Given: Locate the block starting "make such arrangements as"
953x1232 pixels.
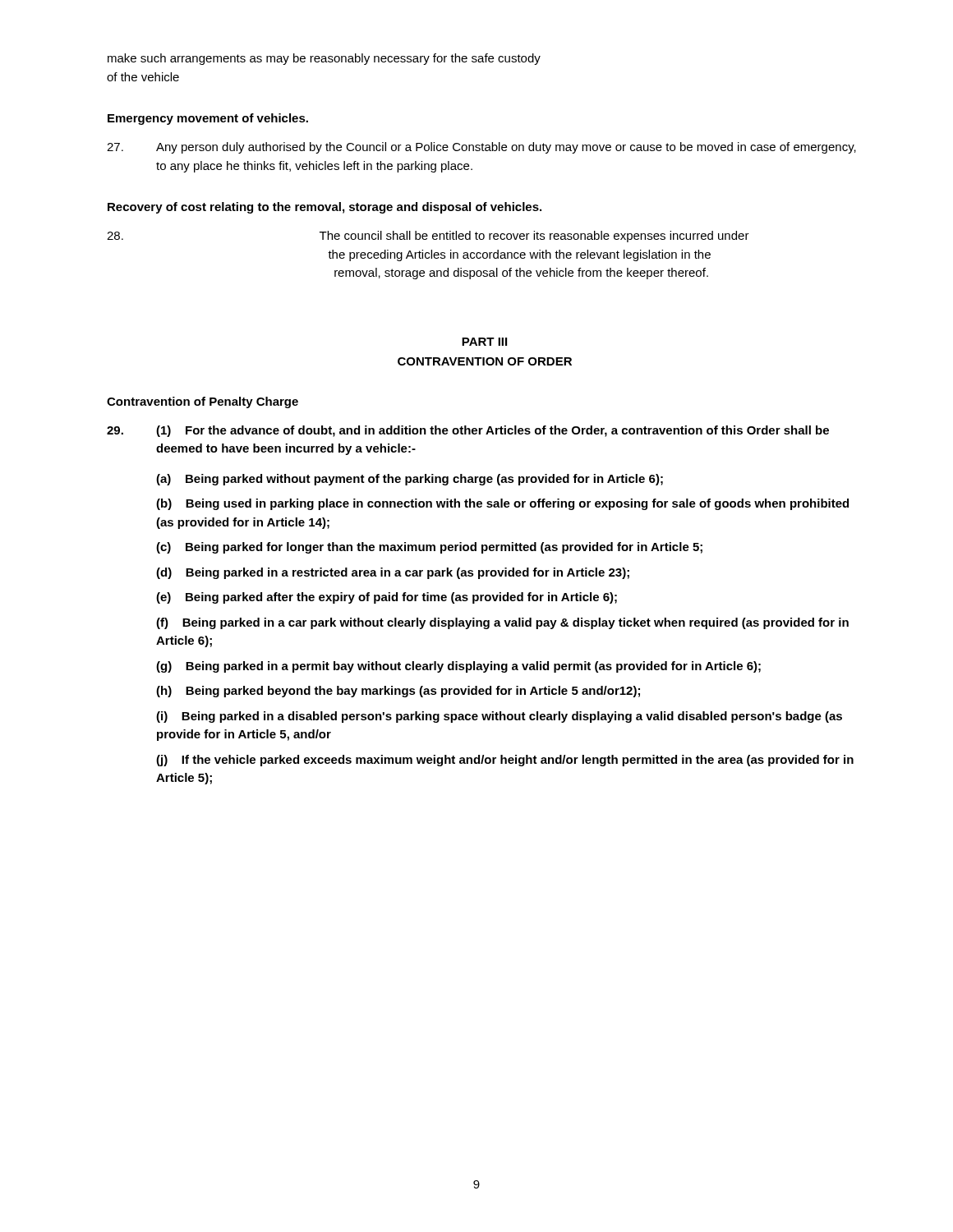Looking at the screenshot, I should pyautogui.click(x=324, y=67).
